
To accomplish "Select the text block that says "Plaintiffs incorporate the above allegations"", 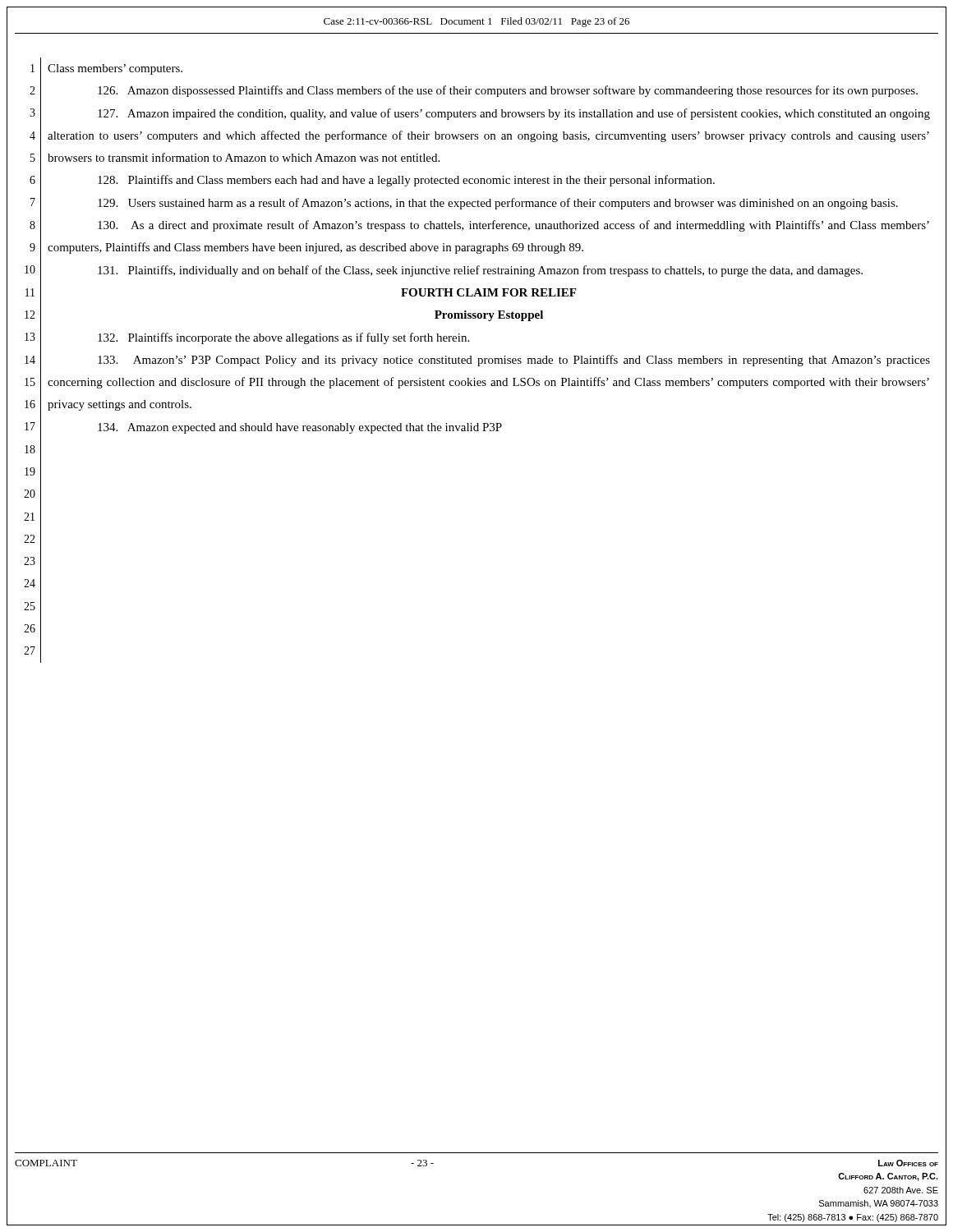I will point(284,337).
